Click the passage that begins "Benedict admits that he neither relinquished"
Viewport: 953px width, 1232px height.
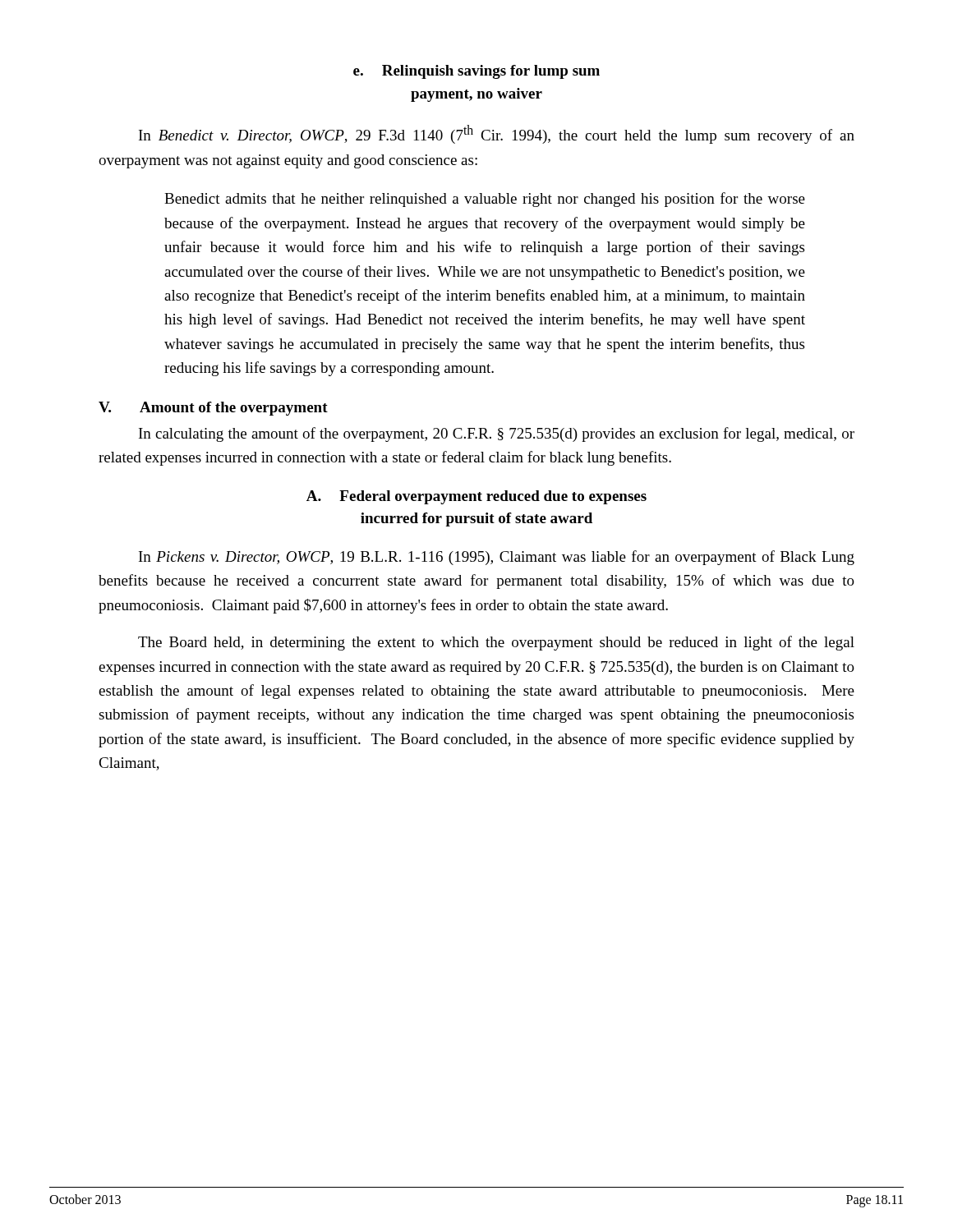pyautogui.click(x=485, y=283)
